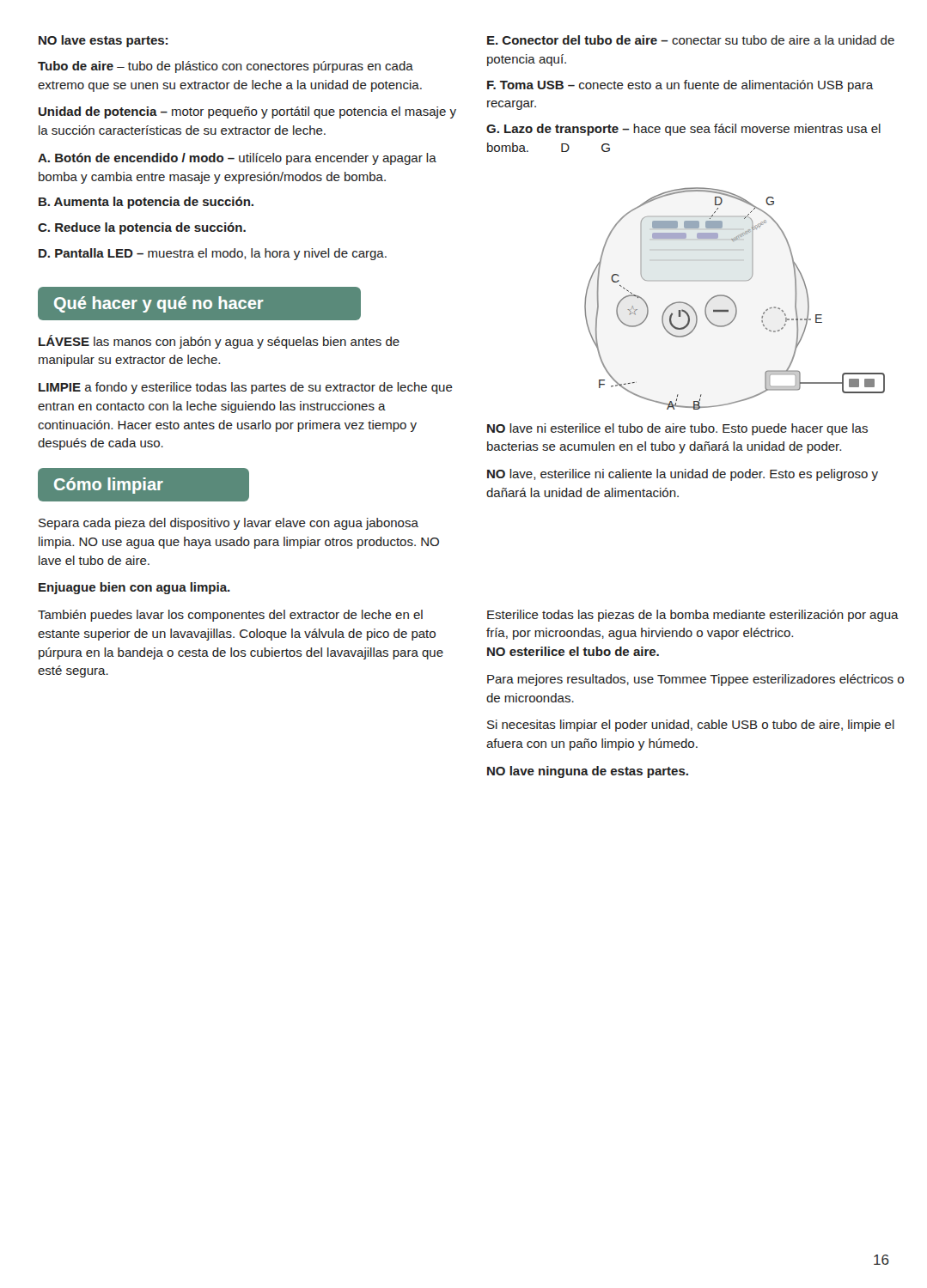The width and height of the screenshot is (927, 1288).
Task: Locate the passage starting "También puedes lavar los componentes del"
Action: (x=248, y=643)
